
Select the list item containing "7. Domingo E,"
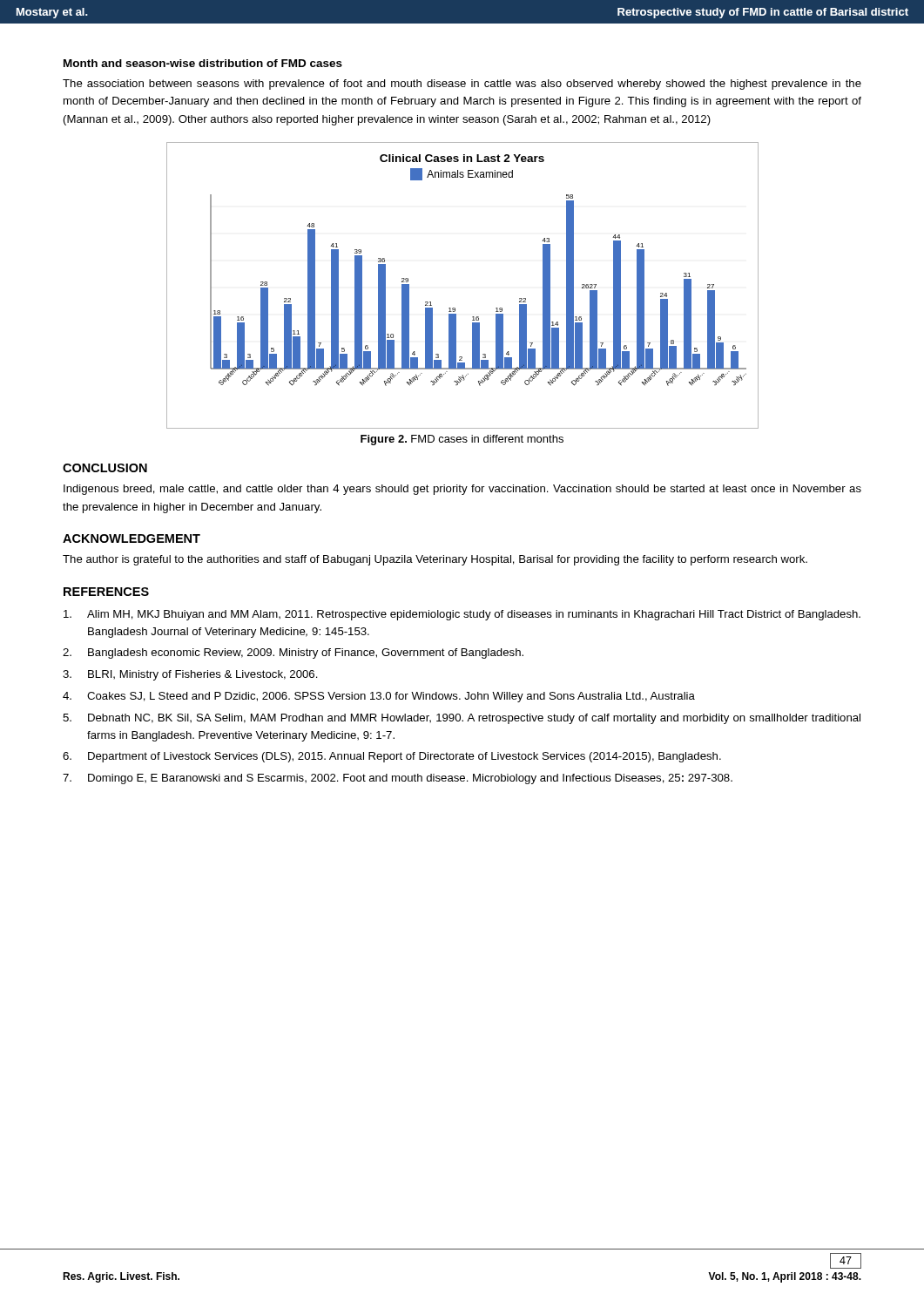coord(398,778)
